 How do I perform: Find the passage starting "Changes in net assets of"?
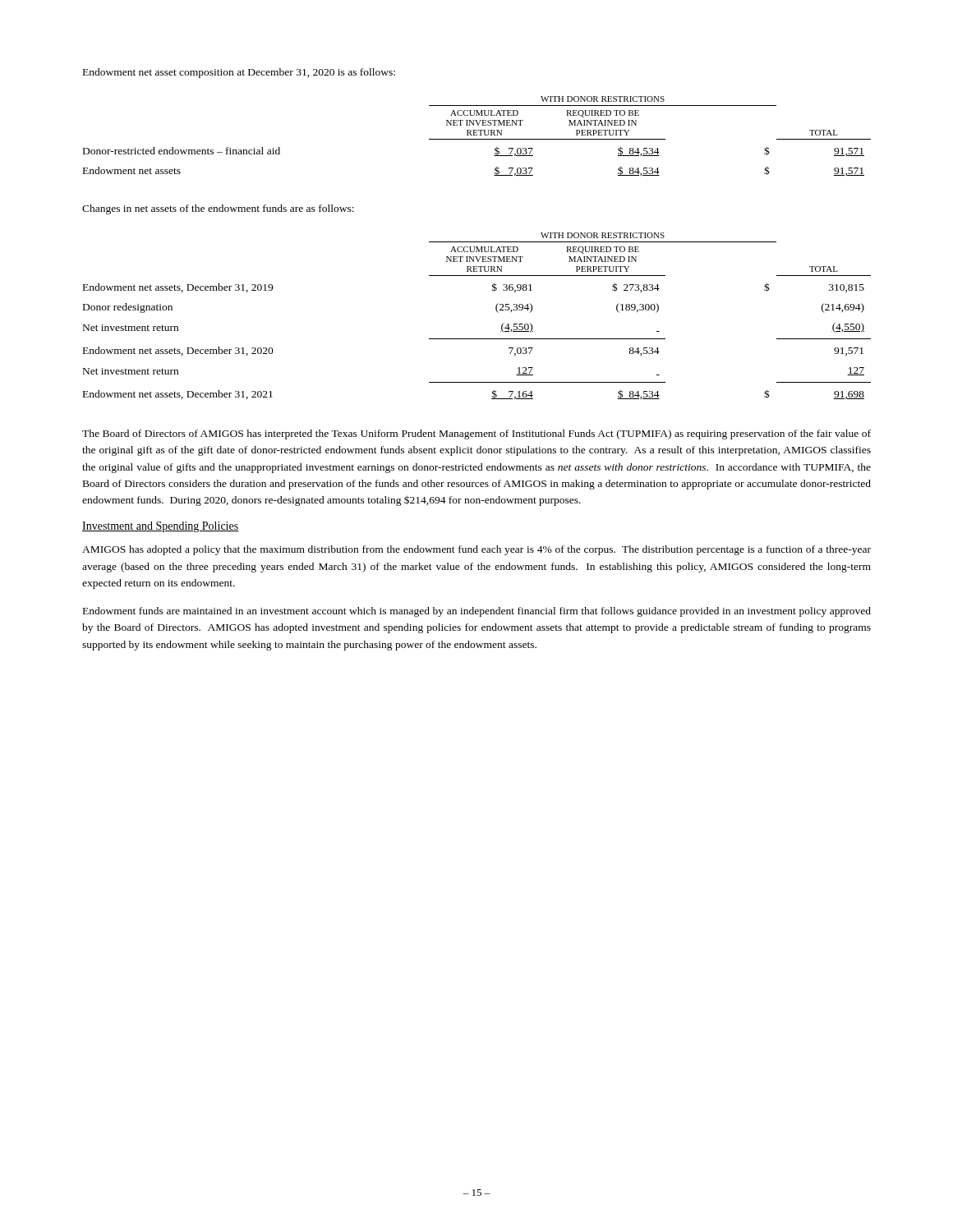[218, 208]
